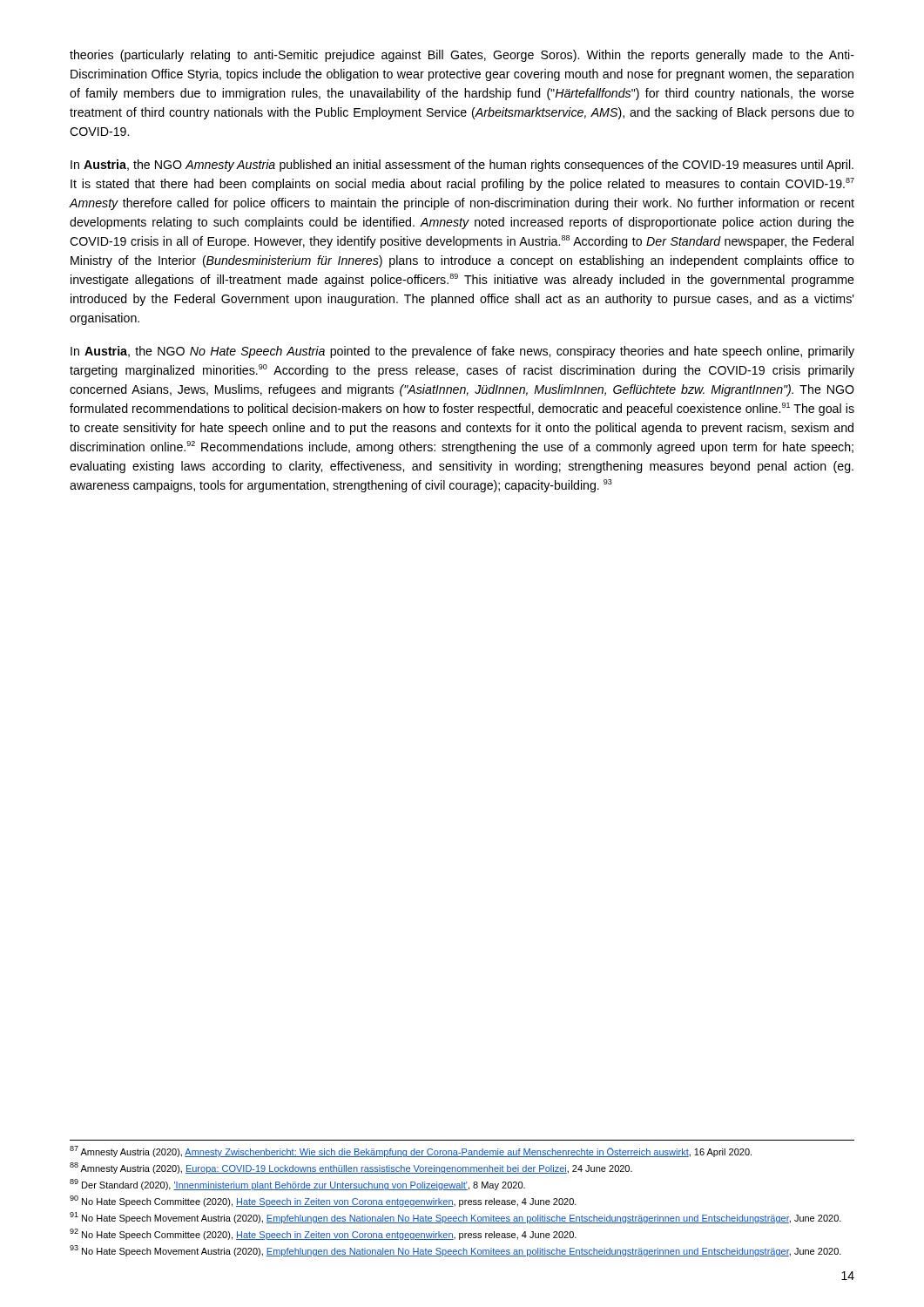The height and width of the screenshot is (1307, 924).
Task: Navigate to the block starting "theories (particularly relating to anti-Semitic prejudice against Bill"
Action: click(462, 93)
